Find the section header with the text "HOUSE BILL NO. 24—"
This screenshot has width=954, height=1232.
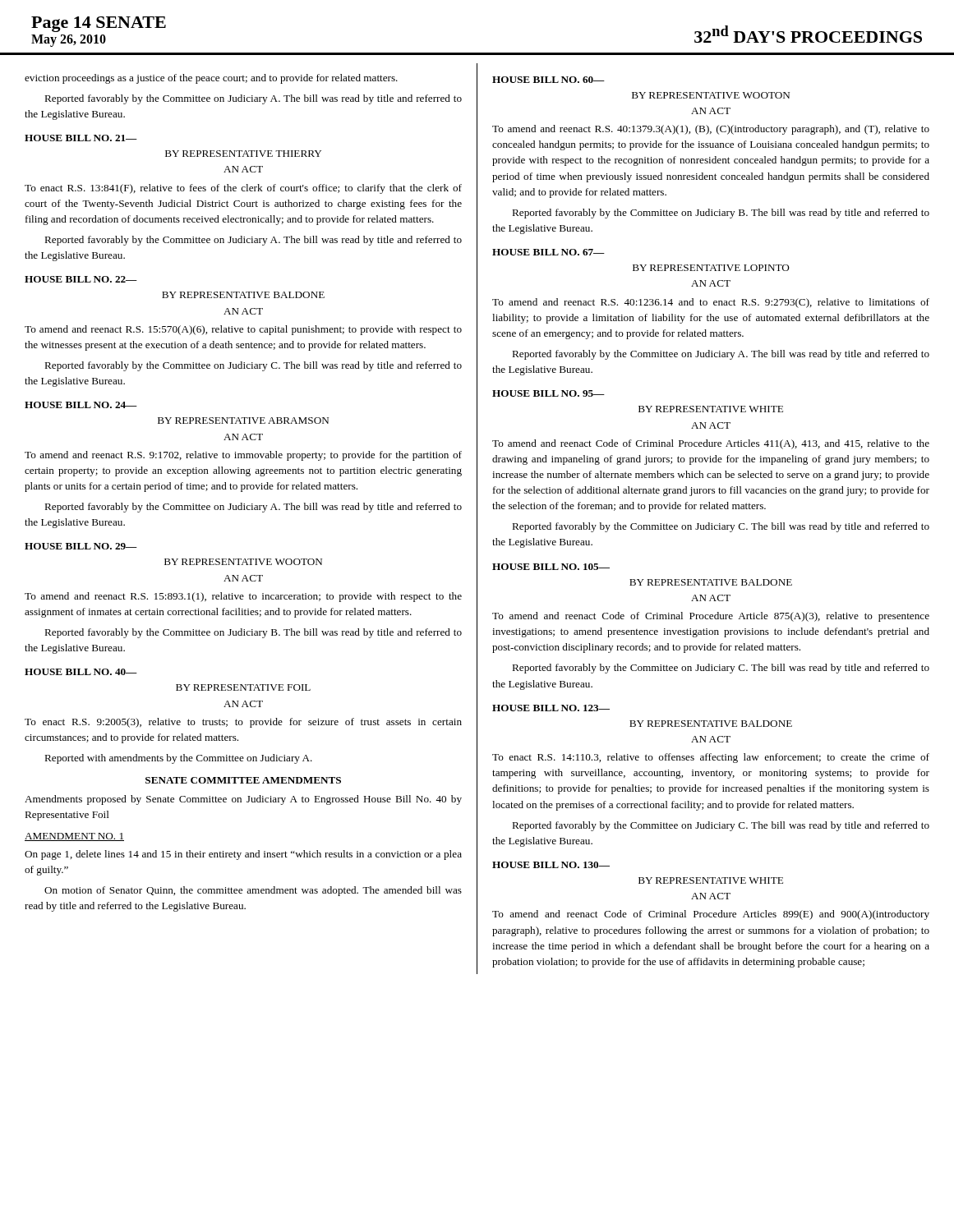243,420
